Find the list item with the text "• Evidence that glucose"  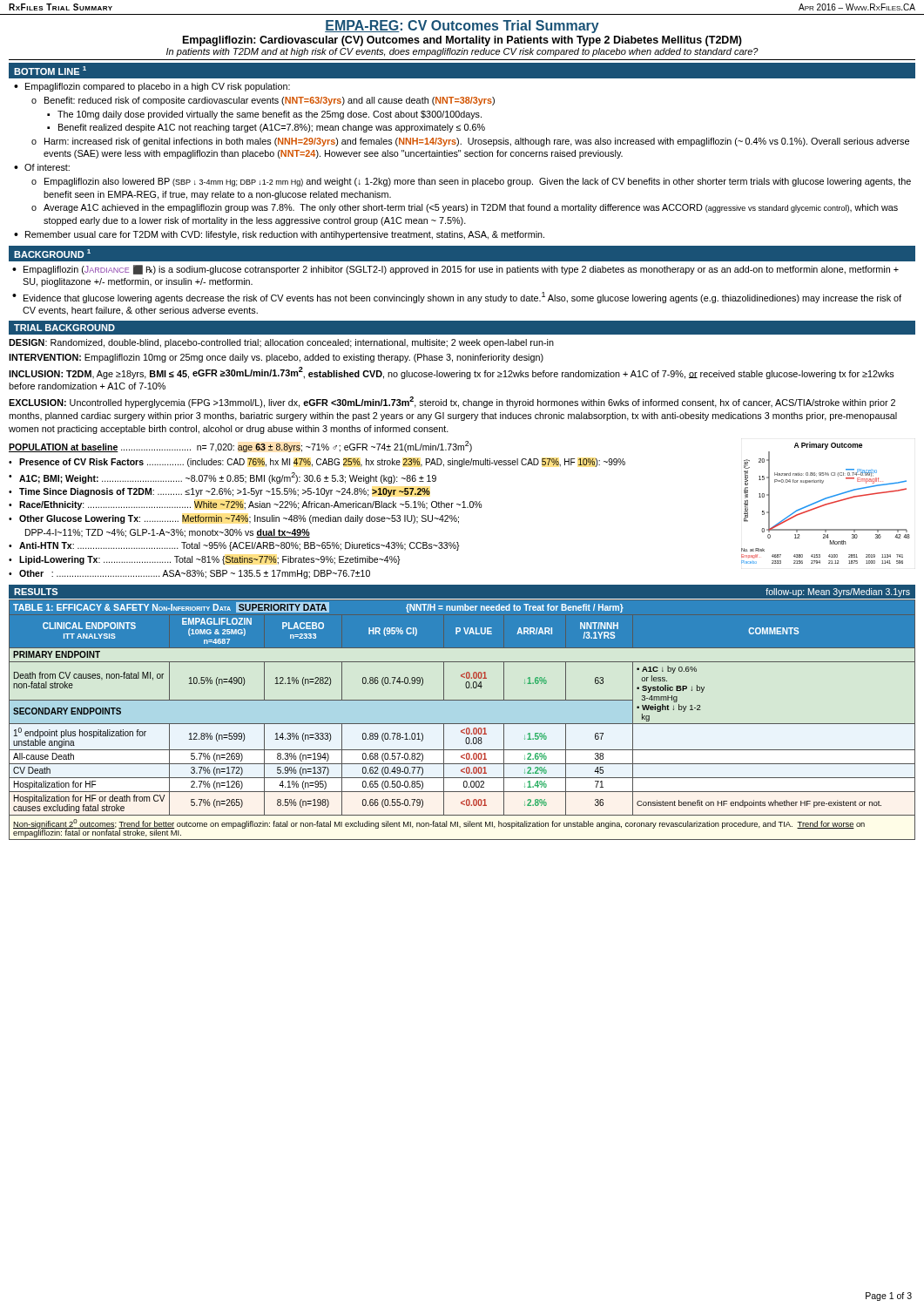pyautogui.click(x=464, y=303)
